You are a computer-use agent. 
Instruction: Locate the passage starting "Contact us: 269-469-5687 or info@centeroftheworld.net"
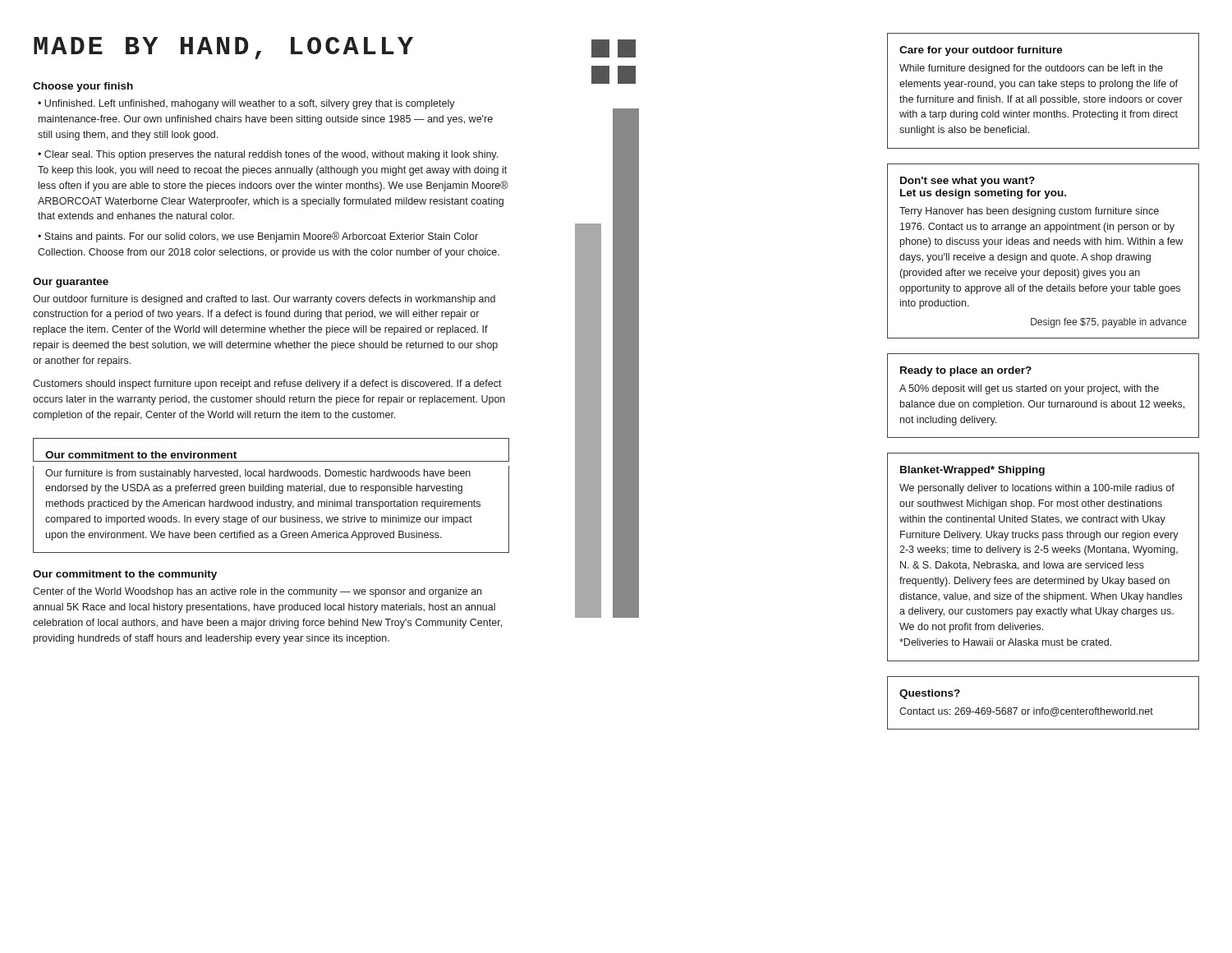(1026, 711)
